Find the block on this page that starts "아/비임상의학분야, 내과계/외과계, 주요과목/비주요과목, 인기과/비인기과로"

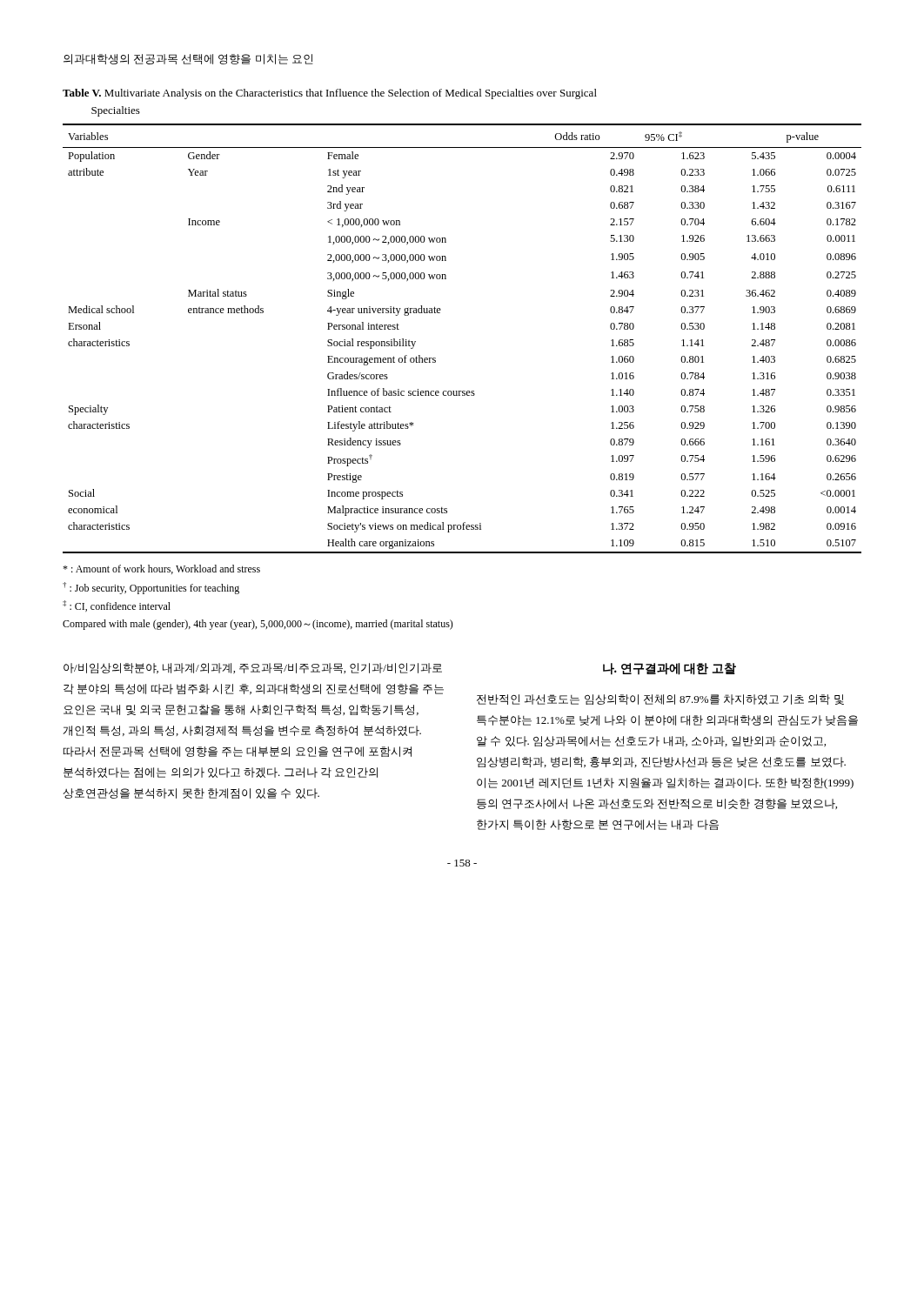coord(253,730)
